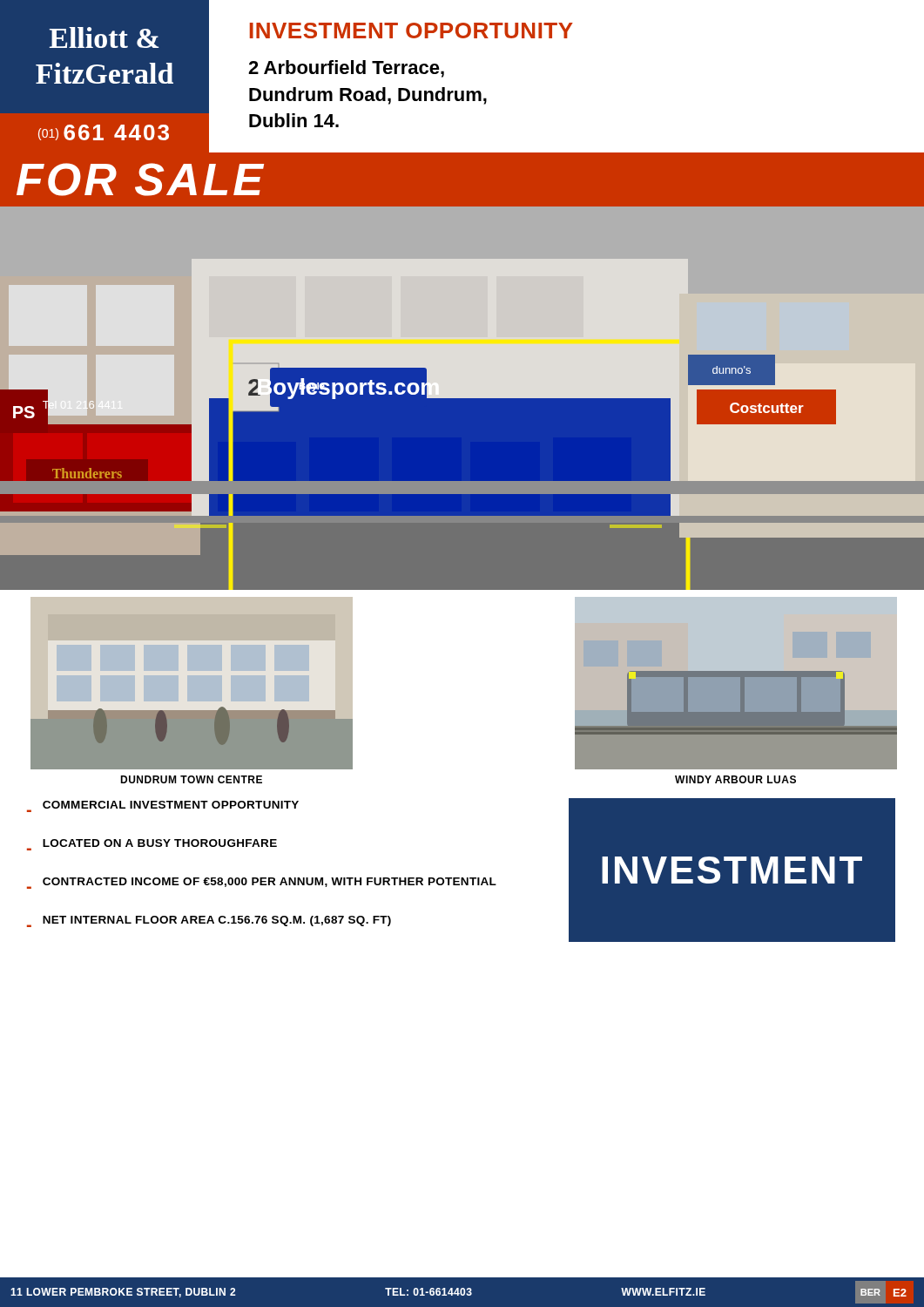
Task: Locate the title that reads "INVESTMENT OPPORTUNITY"
Action: [411, 30]
